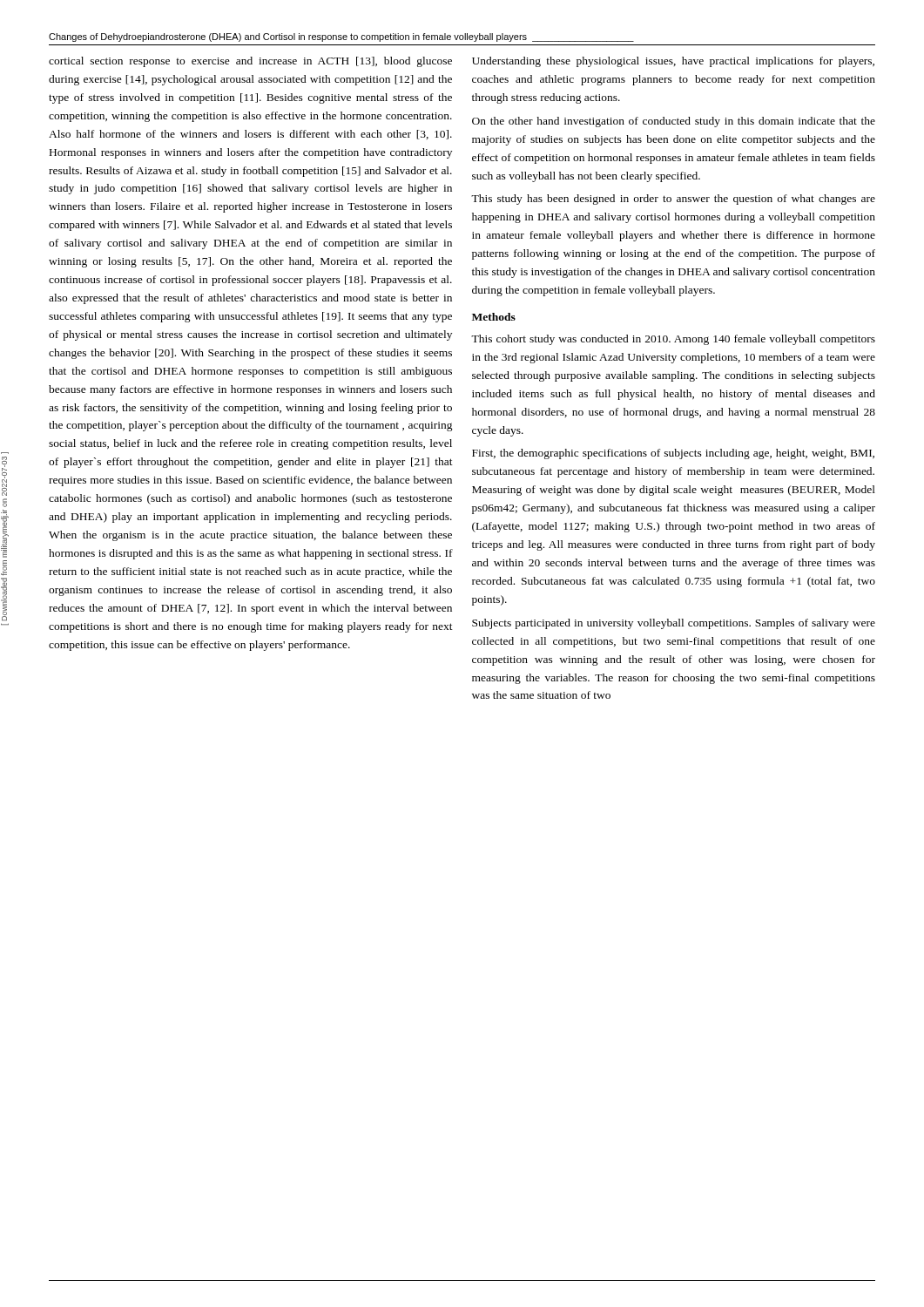Locate the block of text that opens with "cortical section response to exercise and"
The image size is (924, 1307).
251,353
